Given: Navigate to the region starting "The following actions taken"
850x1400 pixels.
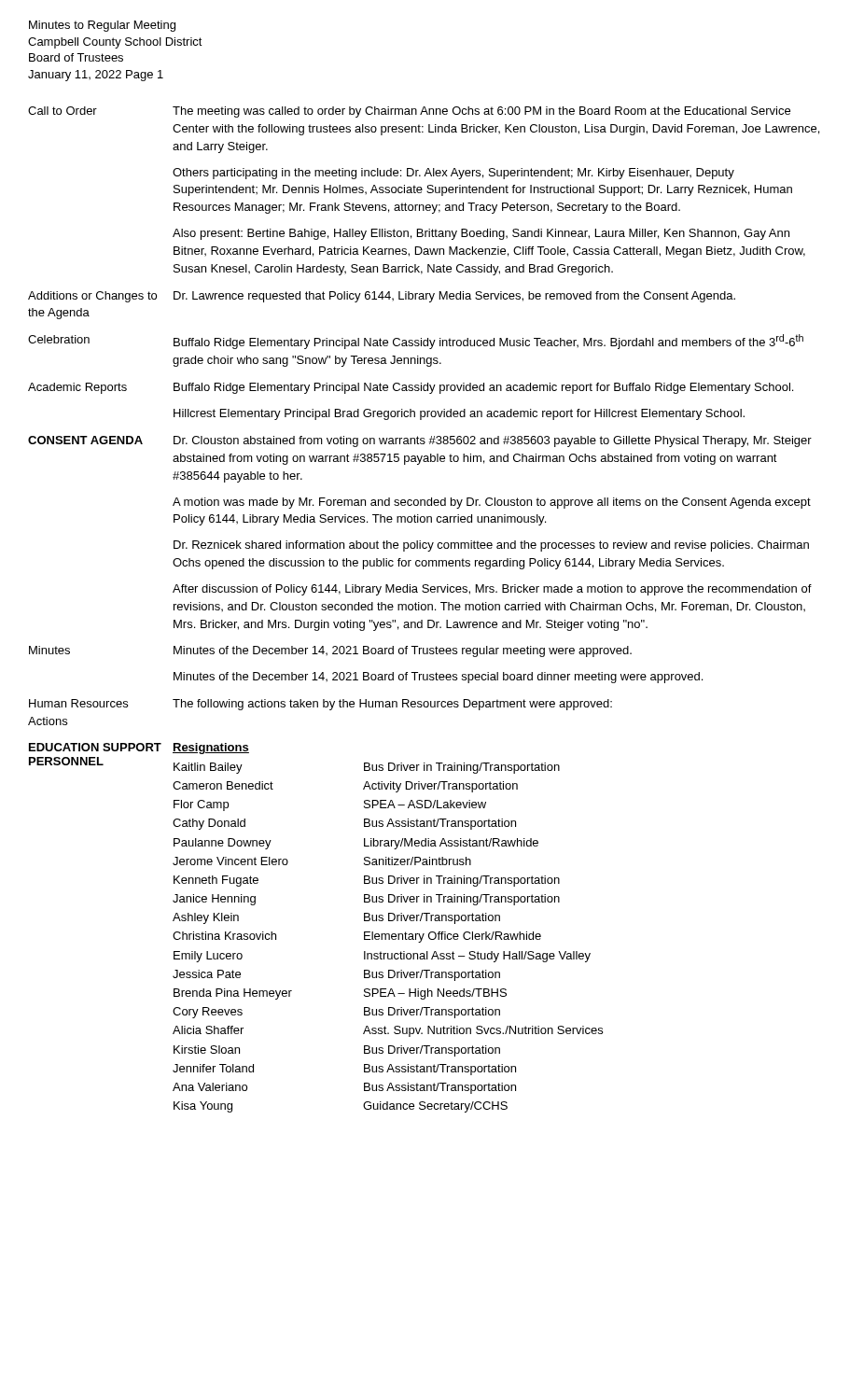Looking at the screenshot, I should tap(393, 703).
